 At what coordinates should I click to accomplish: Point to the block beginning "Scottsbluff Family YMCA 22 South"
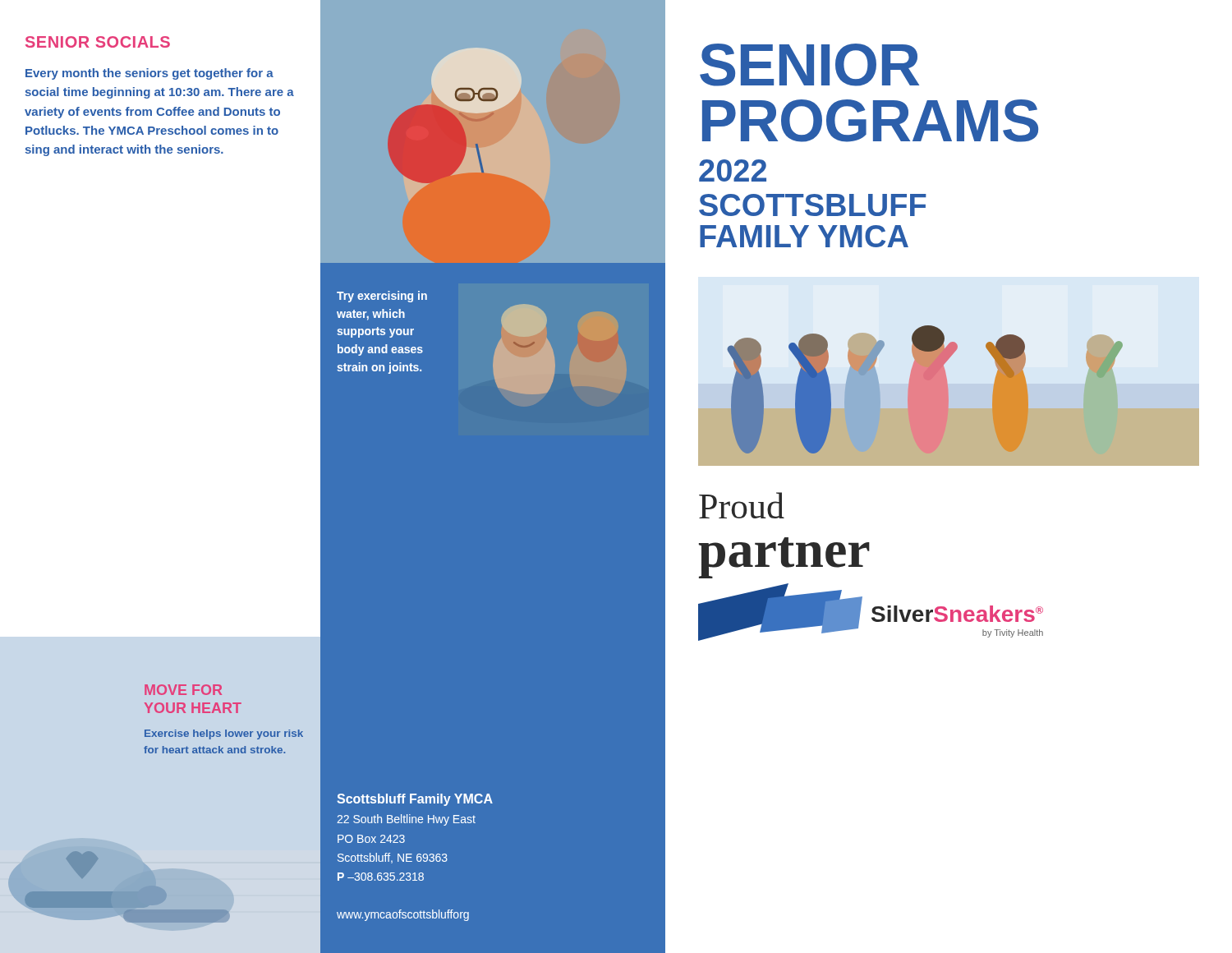click(x=415, y=856)
